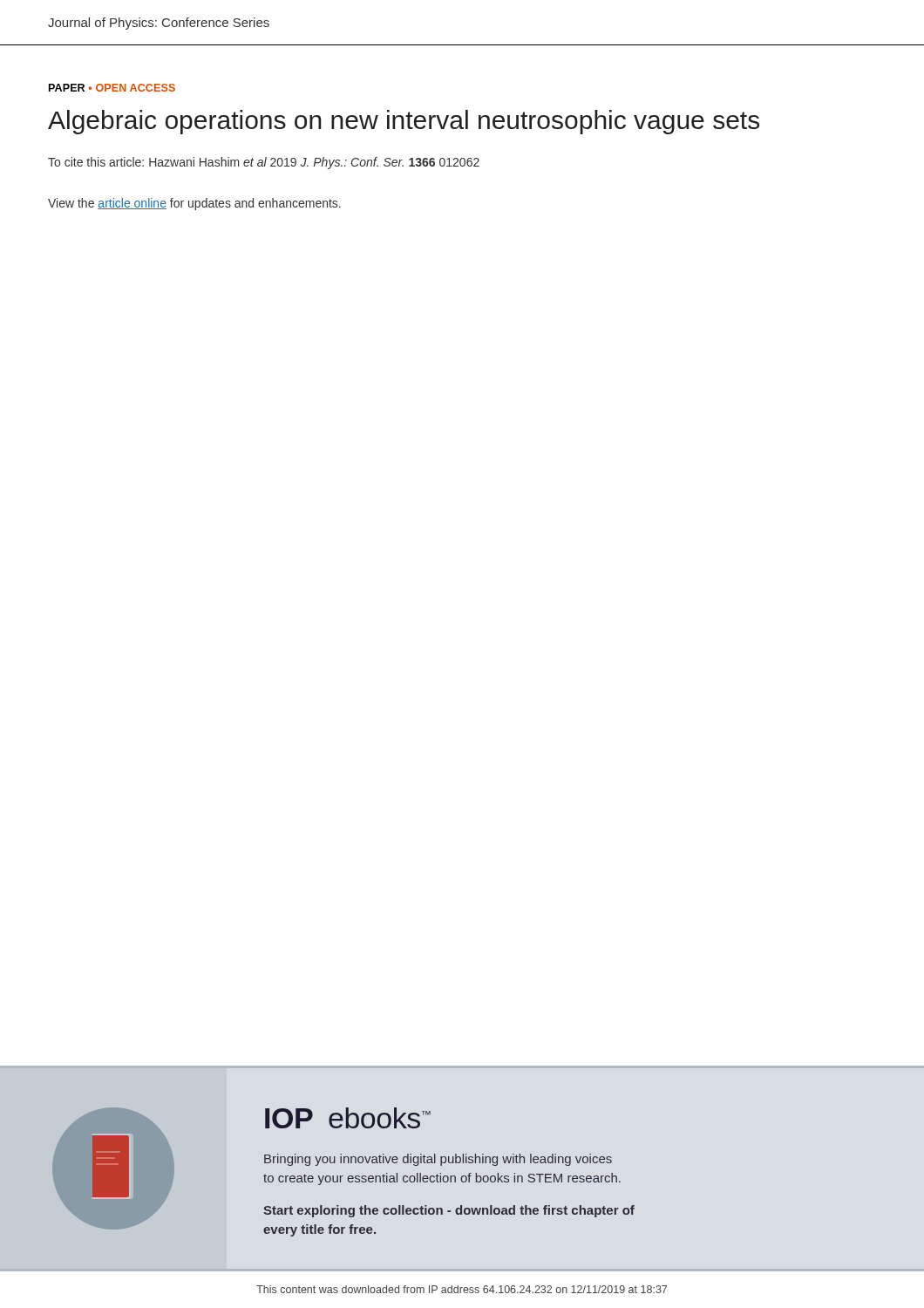Select the title containing "Algebraic operations on new interval neutrosophic vague sets"
The height and width of the screenshot is (1308, 924).
coord(404,120)
